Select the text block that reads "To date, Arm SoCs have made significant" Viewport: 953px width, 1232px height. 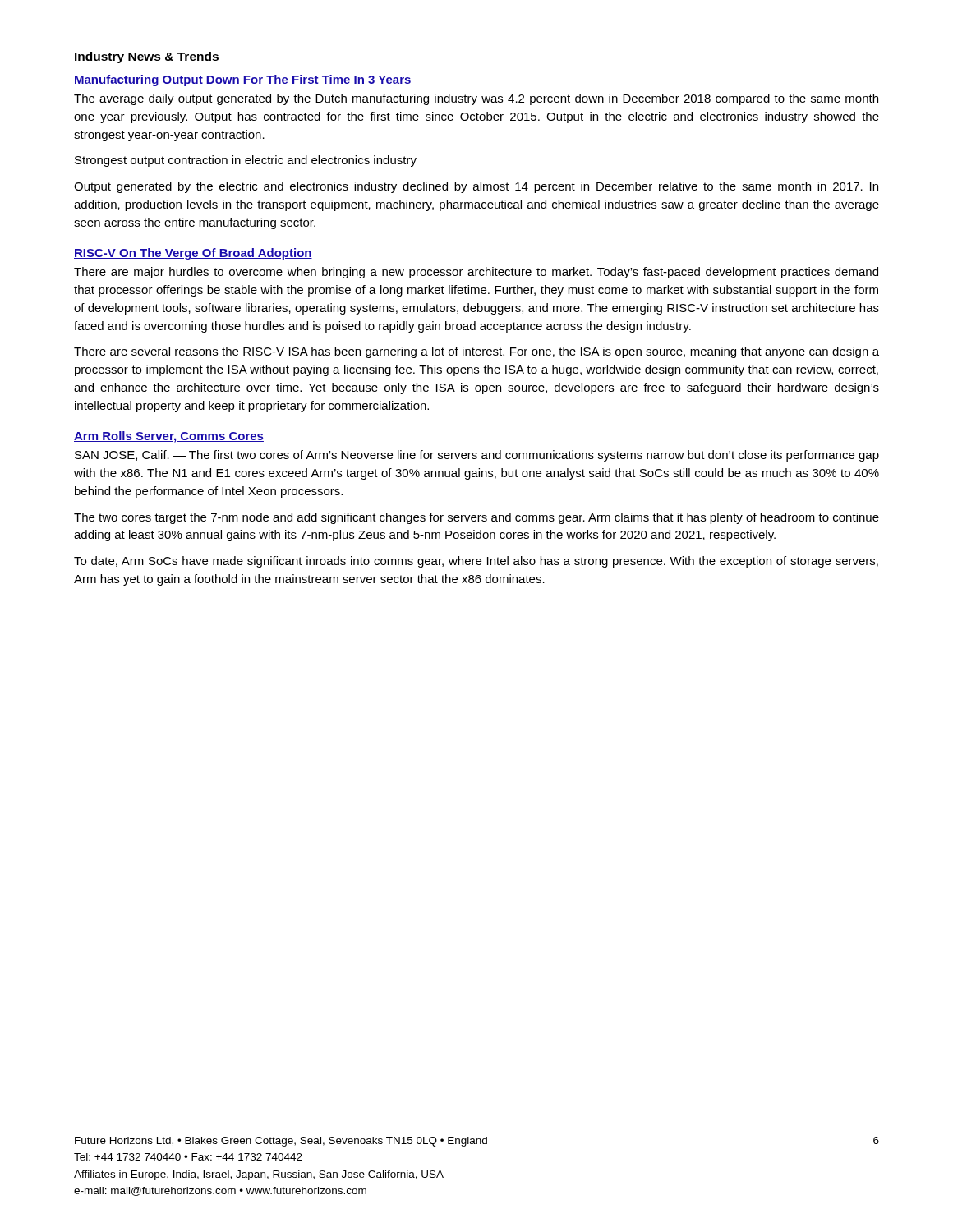pyautogui.click(x=476, y=569)
